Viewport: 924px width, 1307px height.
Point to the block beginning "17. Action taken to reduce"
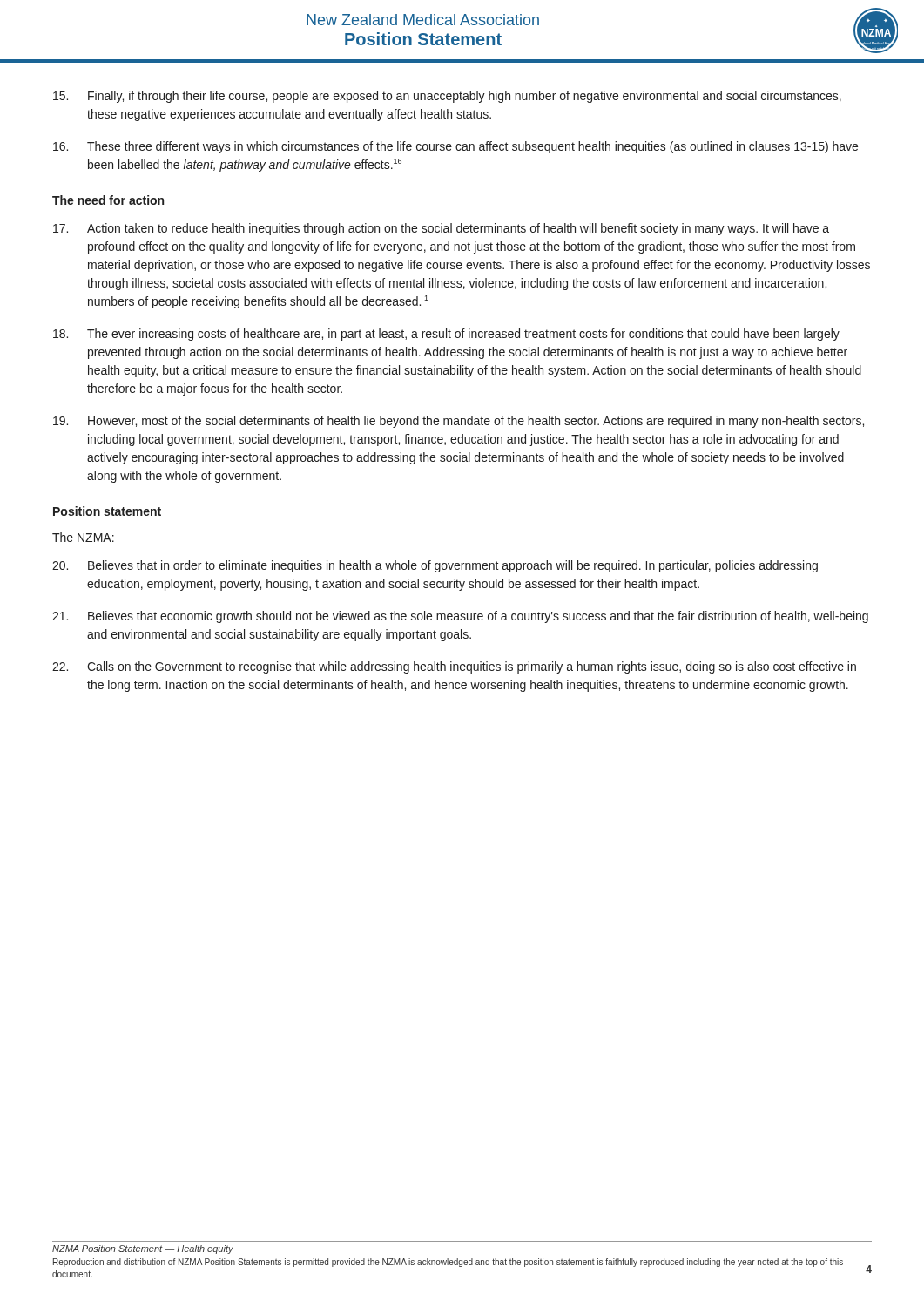coord(462,265)
